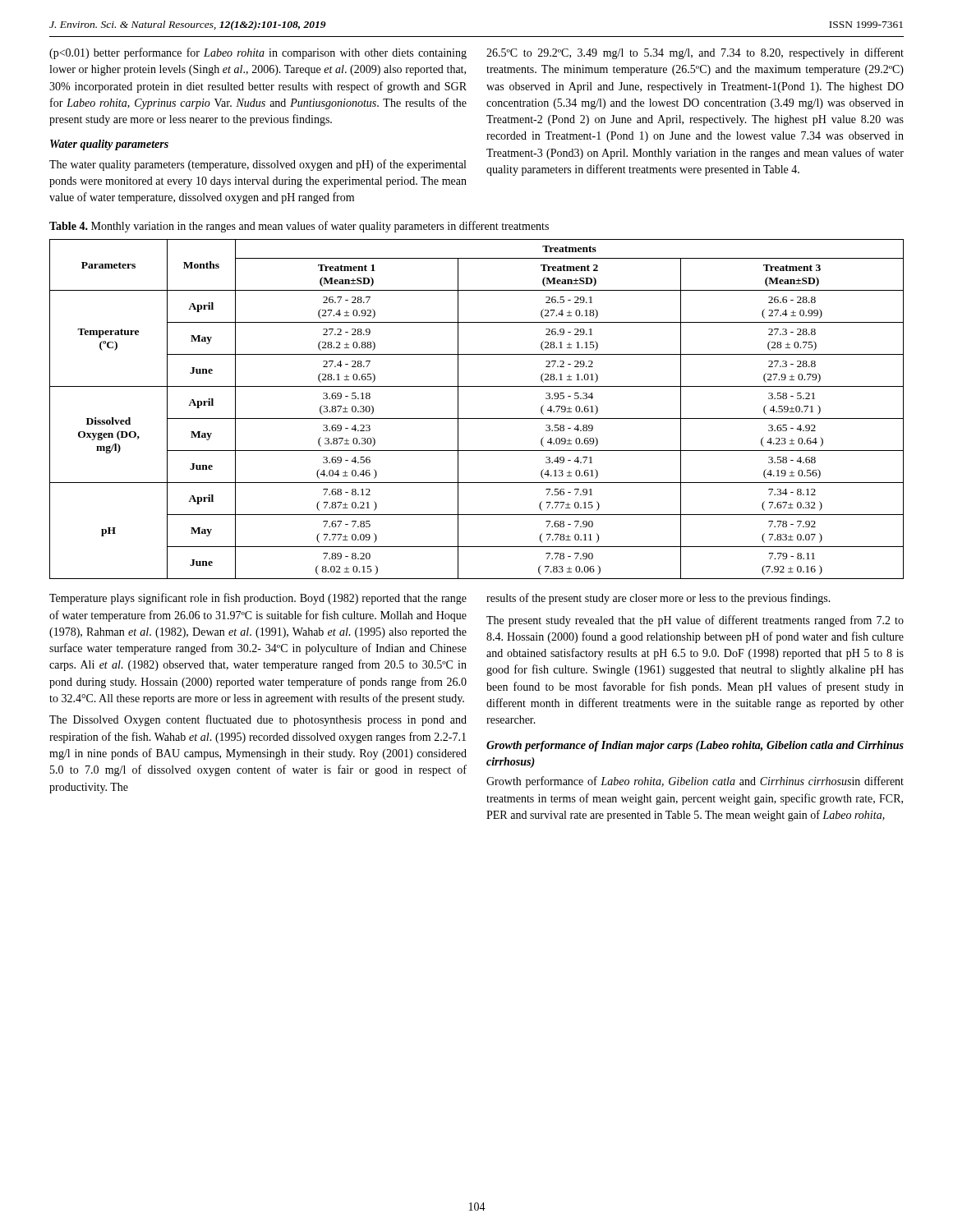
Task: Find the caption
Action: (299, 226)
